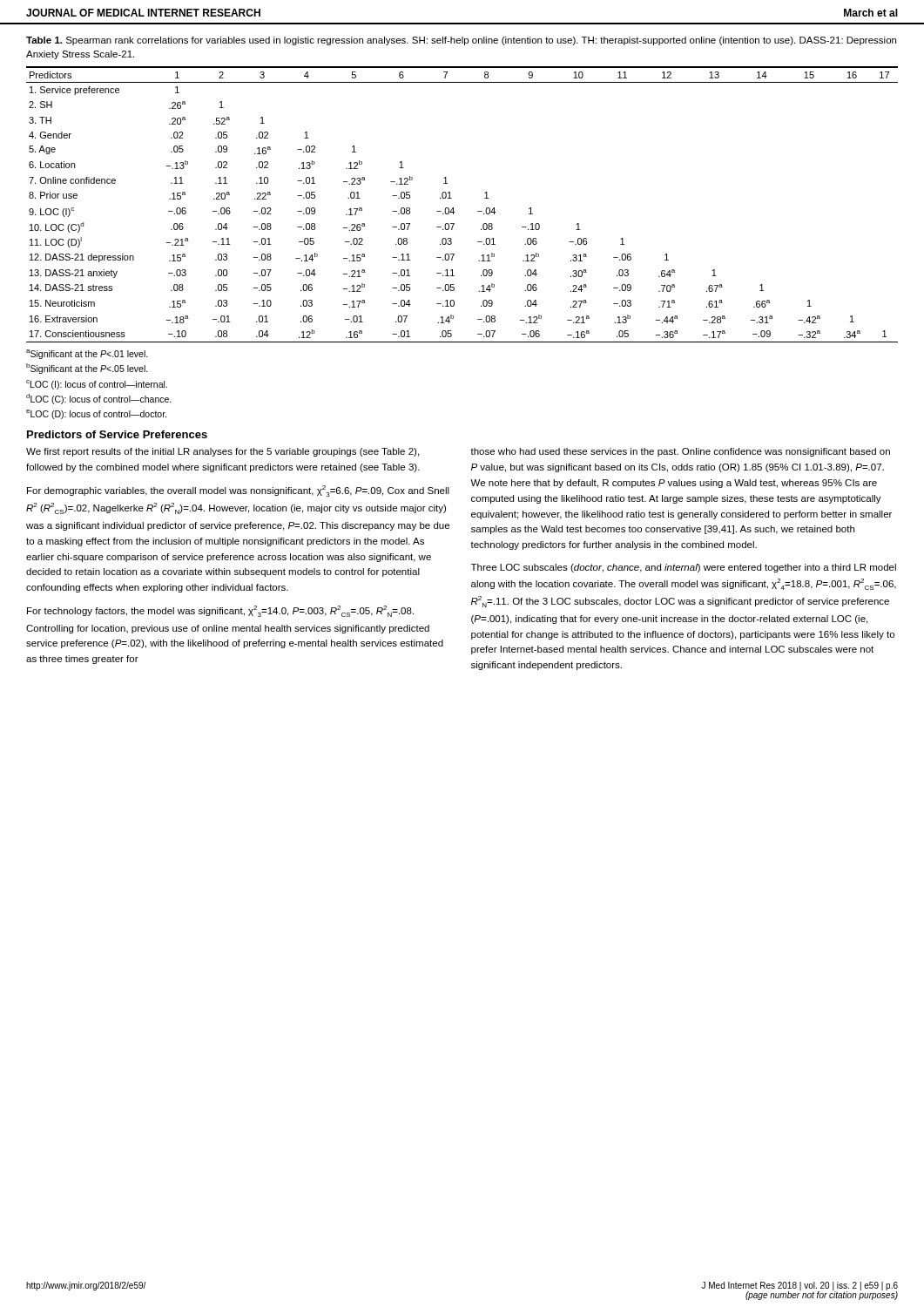Locate a footnote
The image size is (924, 1307).
462,384
